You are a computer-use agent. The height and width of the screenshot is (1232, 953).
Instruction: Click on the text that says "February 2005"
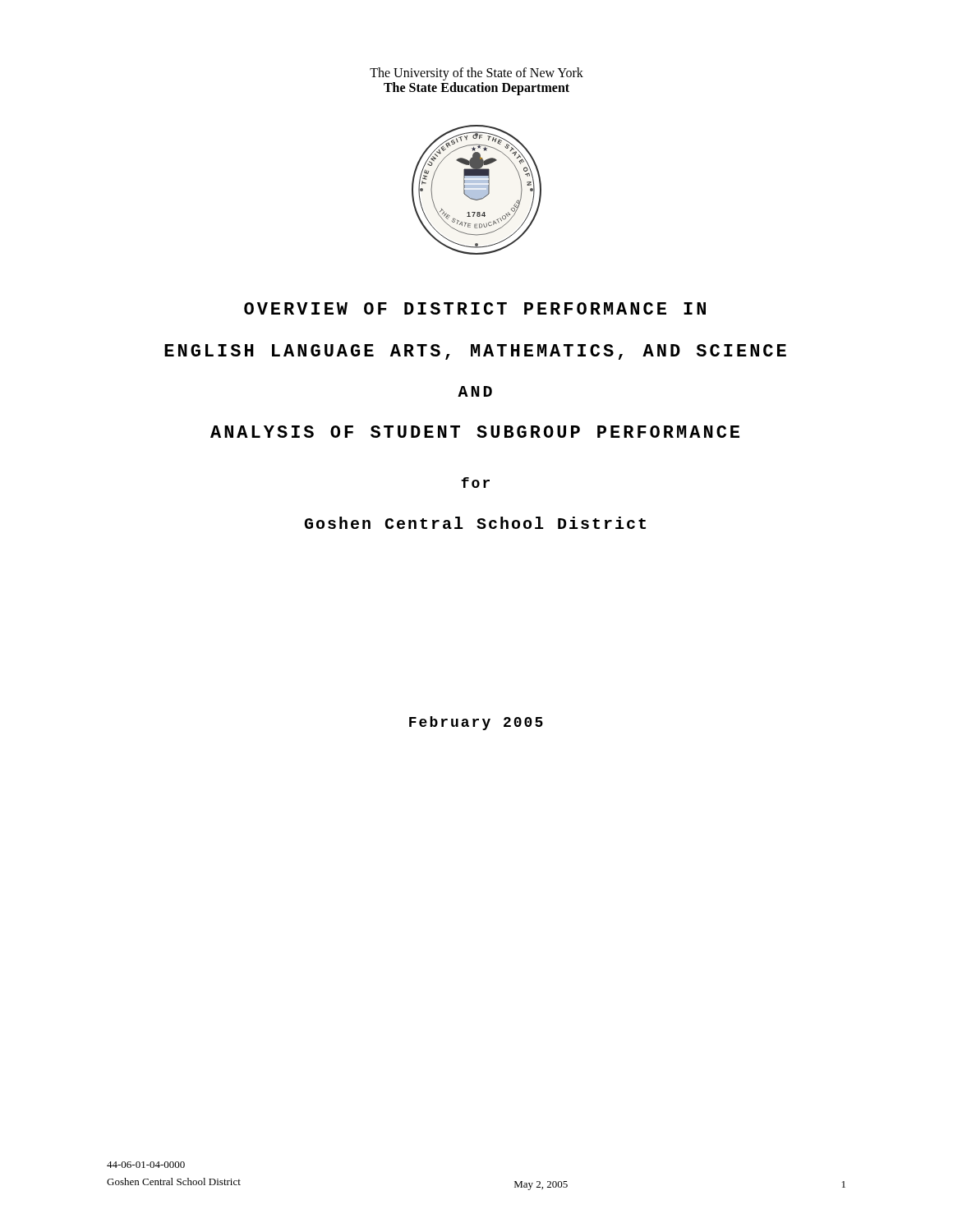click(x=476, y=723)
